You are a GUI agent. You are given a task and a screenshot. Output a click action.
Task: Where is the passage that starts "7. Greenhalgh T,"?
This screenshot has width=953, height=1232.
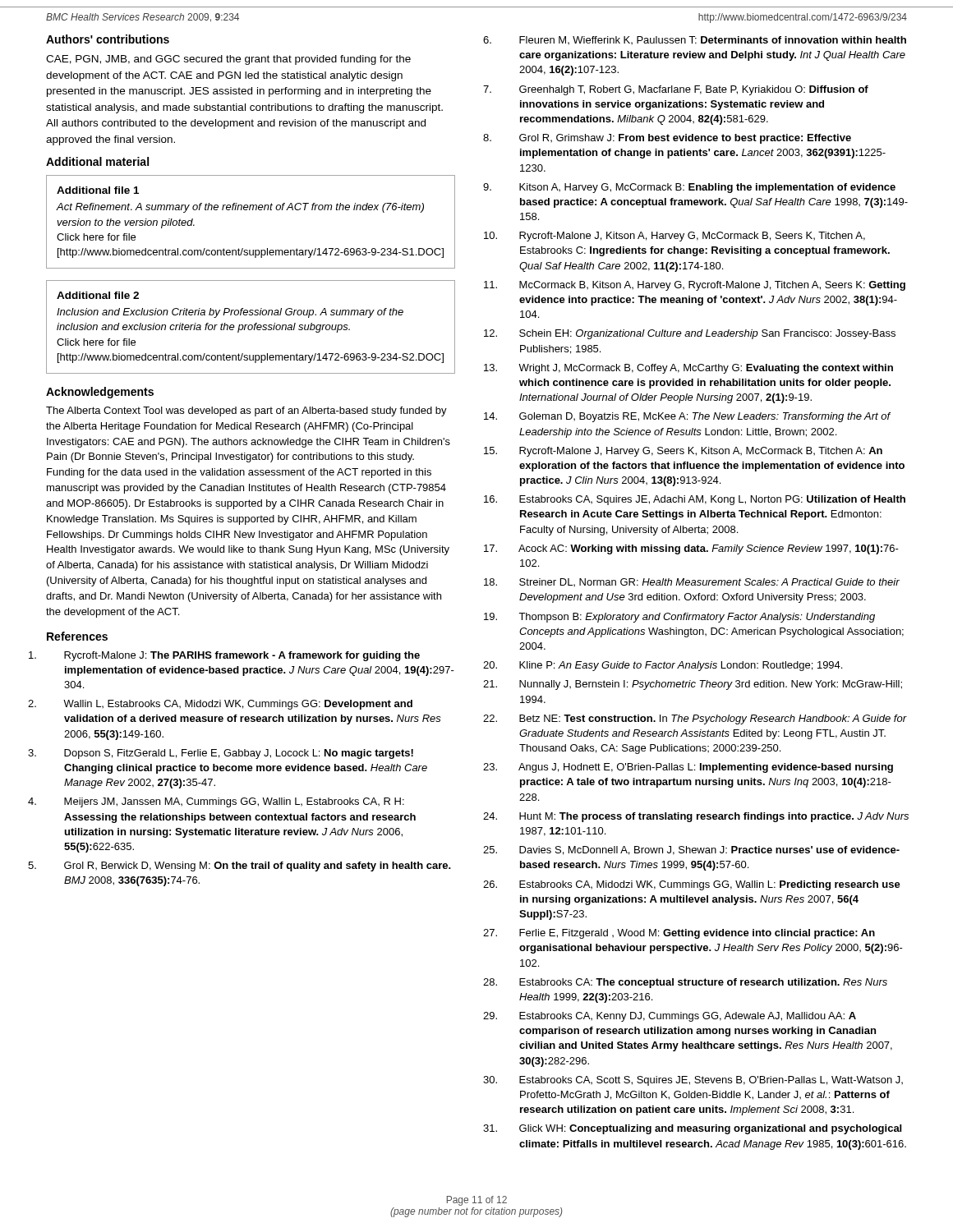point(685,103)
